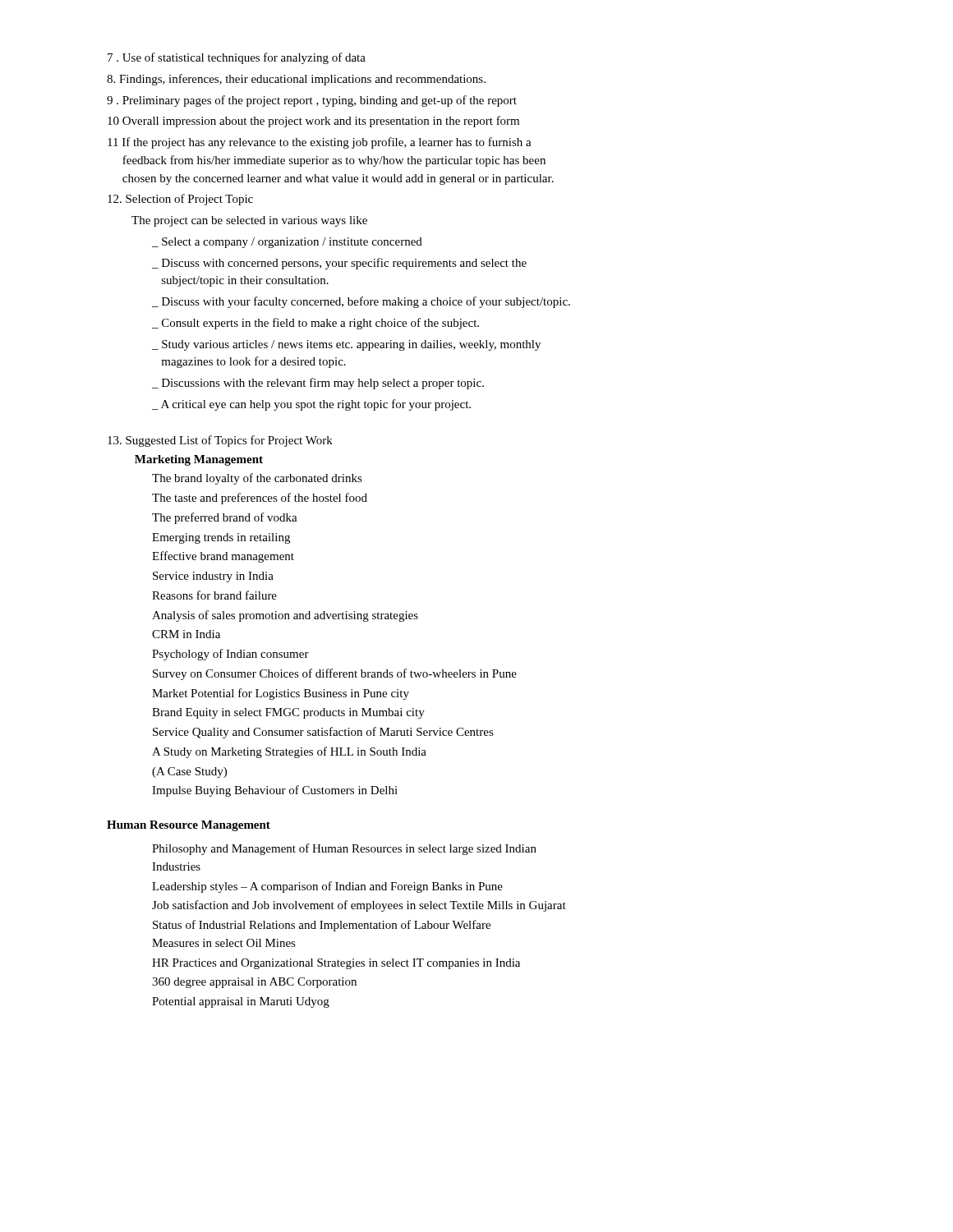Viewport: 953px width, 1232px height.
Task: Find the block on this page that starts "_ Discuss with concerned"
Action: 339,271
